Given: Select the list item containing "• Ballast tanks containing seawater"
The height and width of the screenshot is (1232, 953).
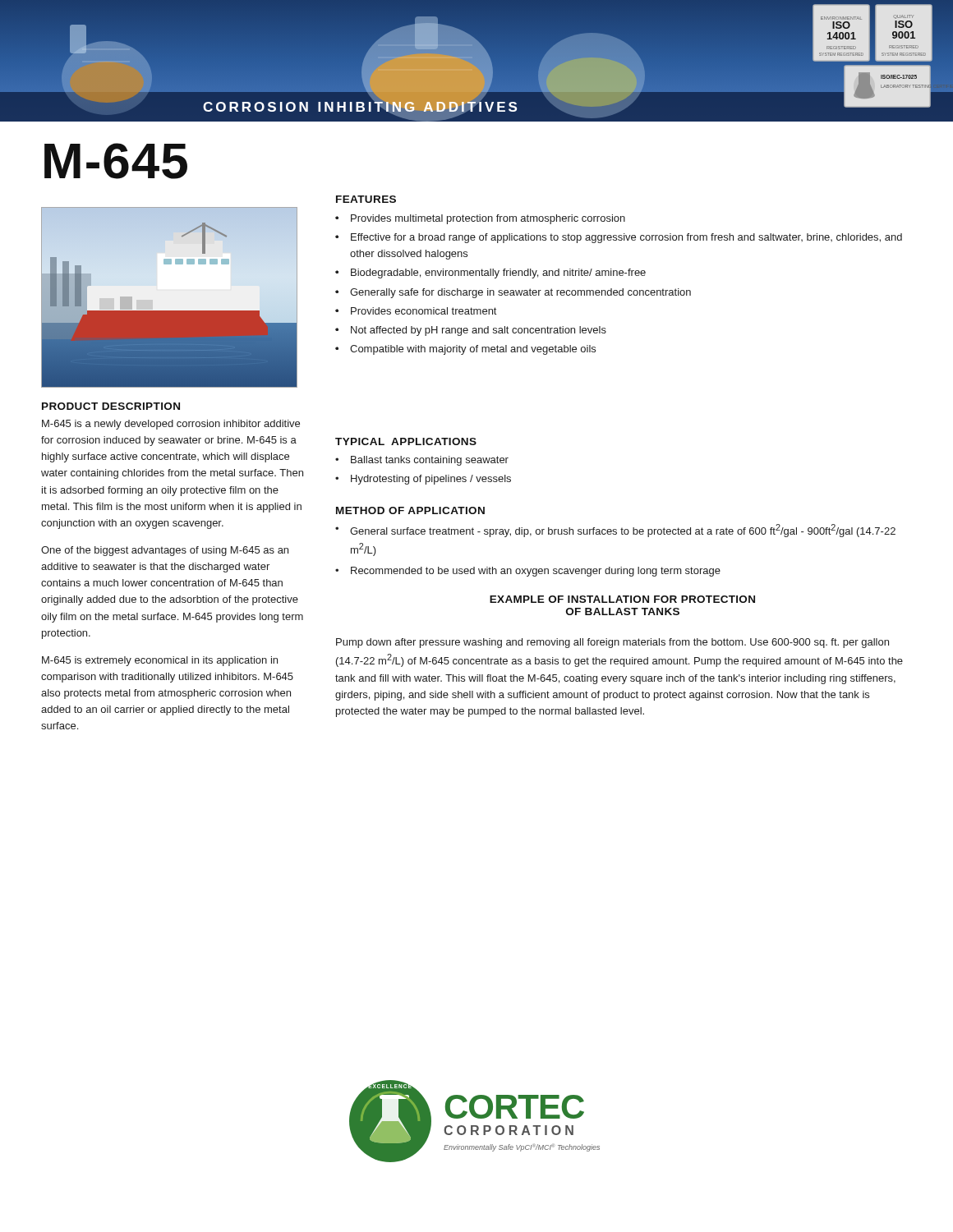Looking at the screenshot, I should pos(422,461).
